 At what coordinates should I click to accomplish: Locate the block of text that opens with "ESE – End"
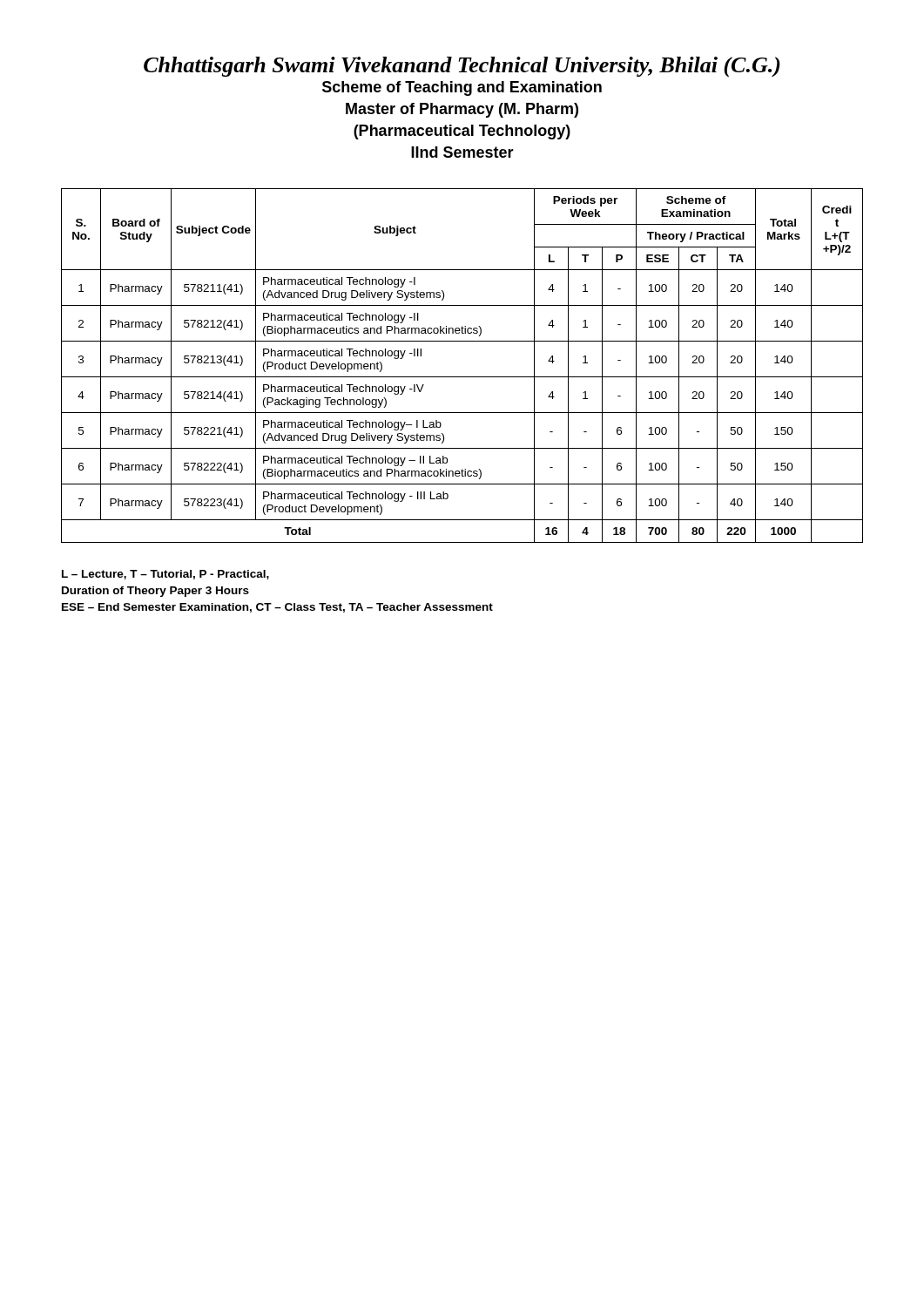pos(462,607)
